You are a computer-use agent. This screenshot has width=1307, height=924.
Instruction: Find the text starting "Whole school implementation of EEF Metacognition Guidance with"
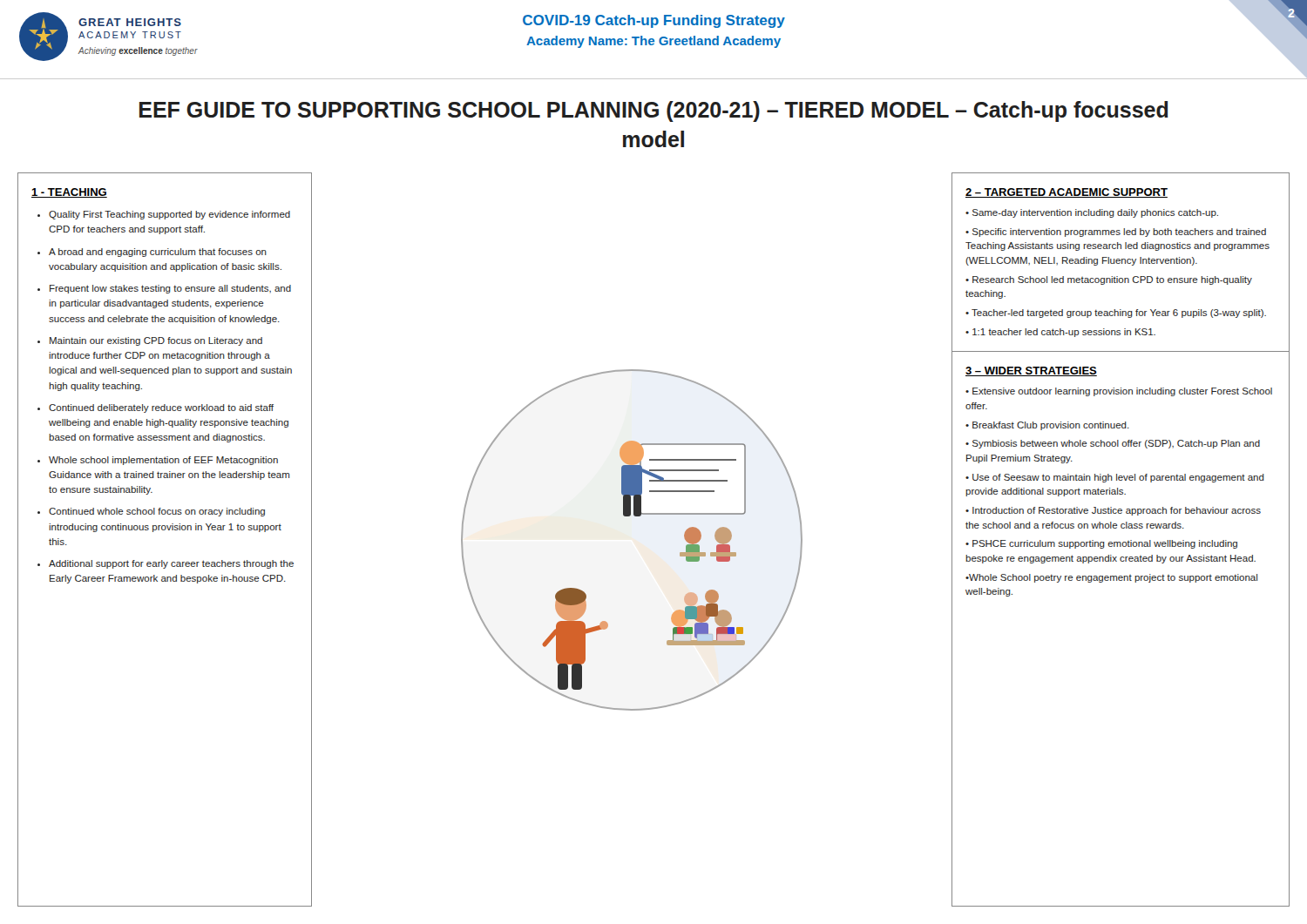[169, 474]
